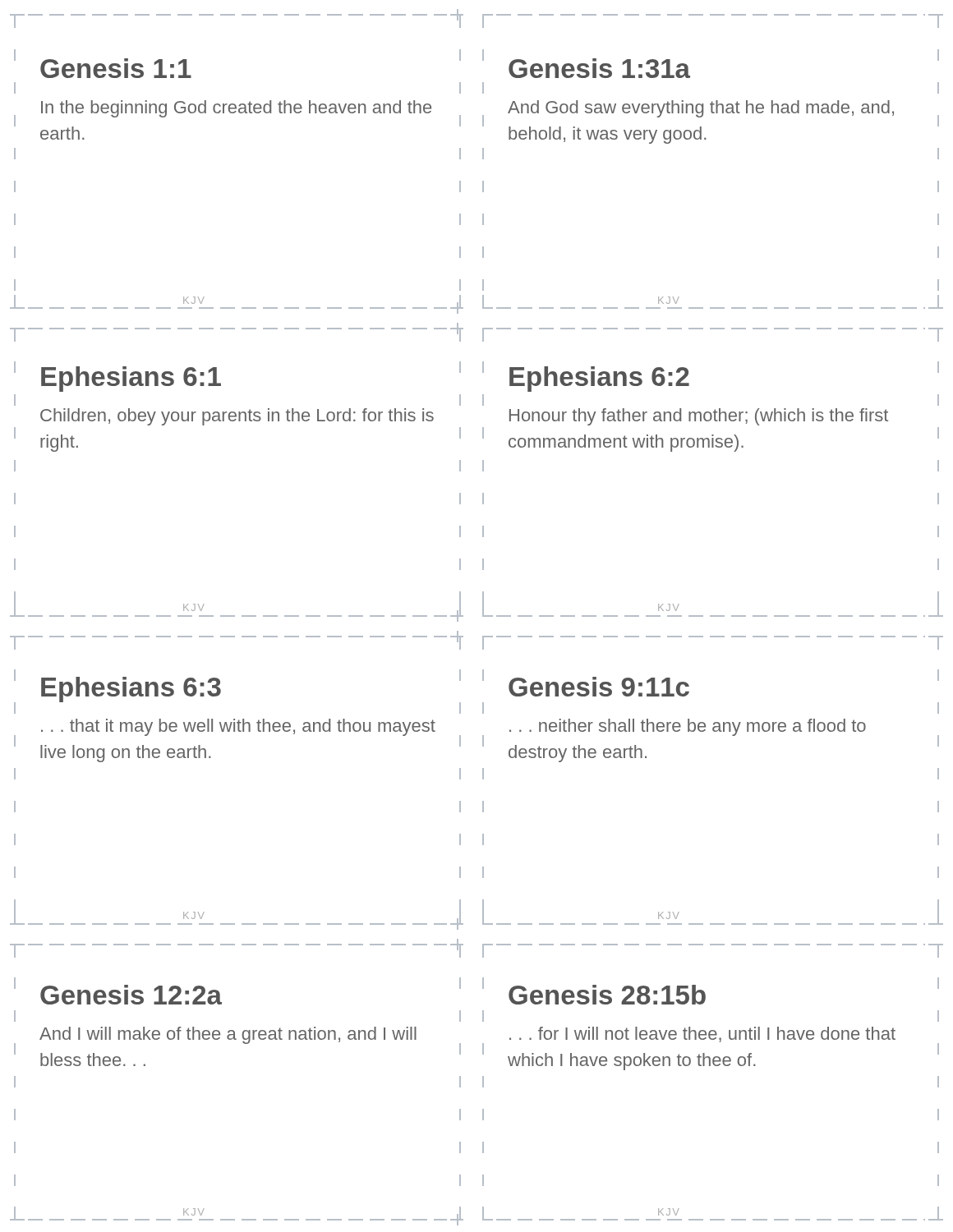The width and height of the screenshot is (953, 1232).
Task: Select the section header containing "Genesis 1:1"
Action: coord(116,69)
